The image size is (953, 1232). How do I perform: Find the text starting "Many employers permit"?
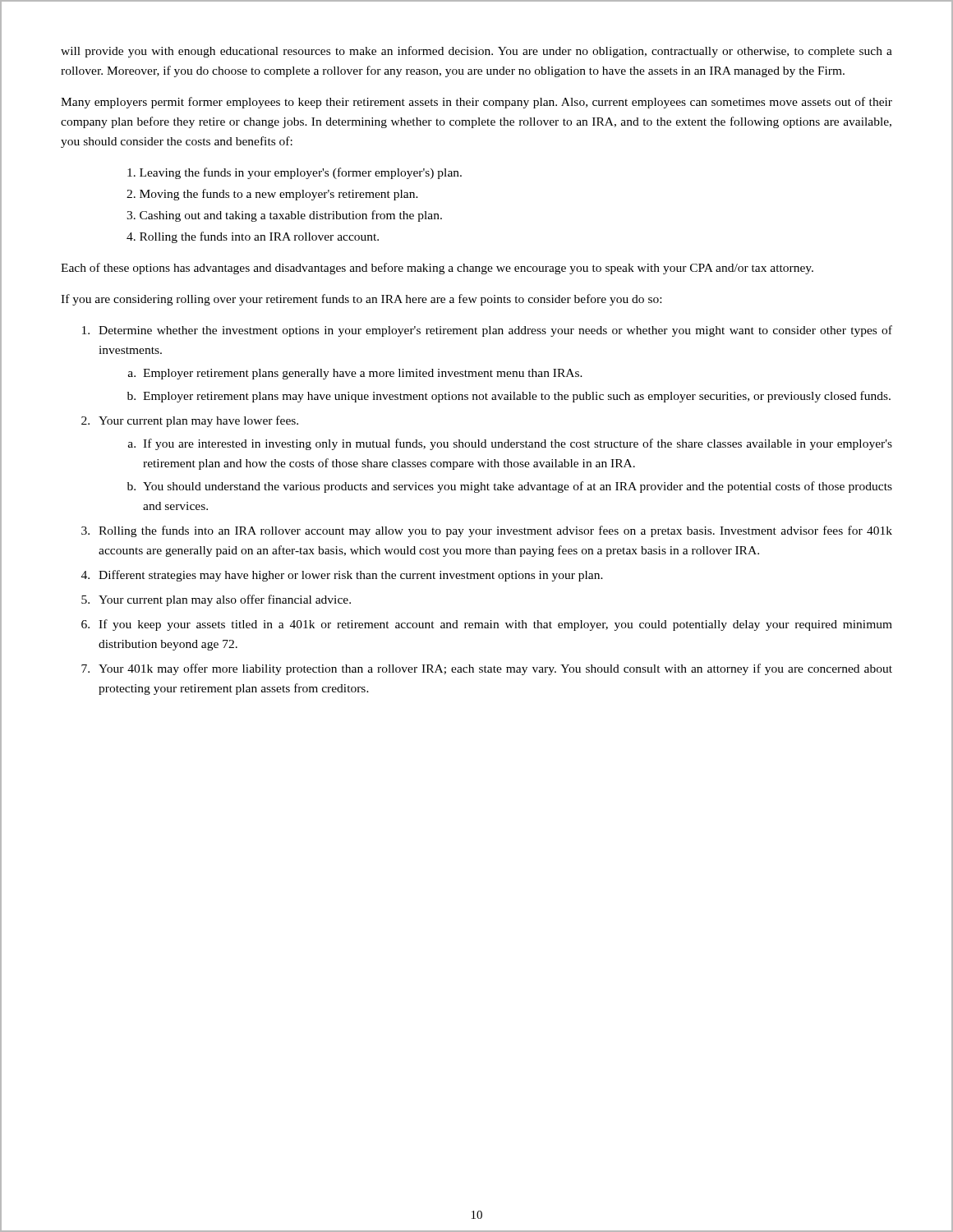coord(476,121)
